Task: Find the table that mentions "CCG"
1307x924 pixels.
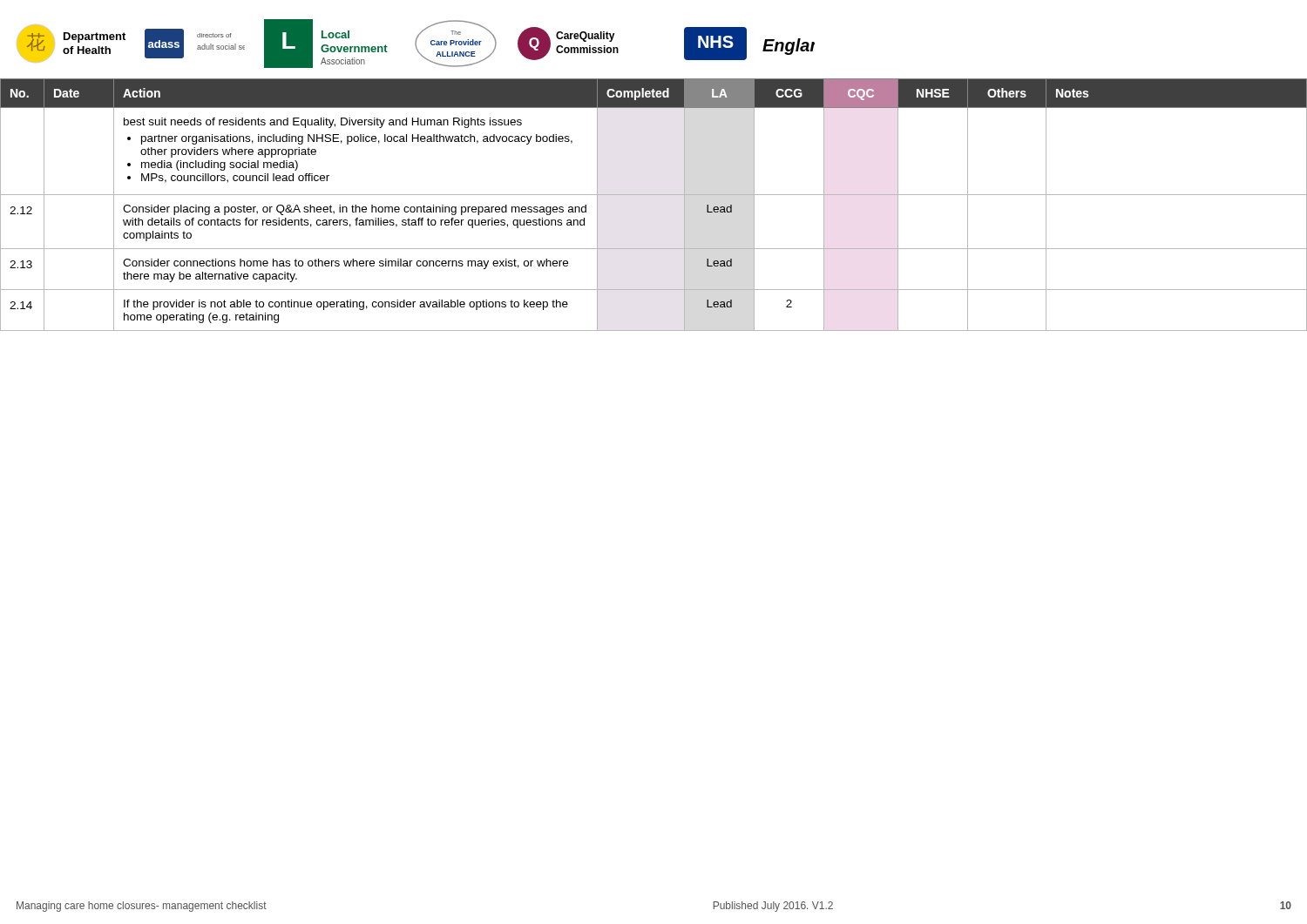Action: point(654,205)
